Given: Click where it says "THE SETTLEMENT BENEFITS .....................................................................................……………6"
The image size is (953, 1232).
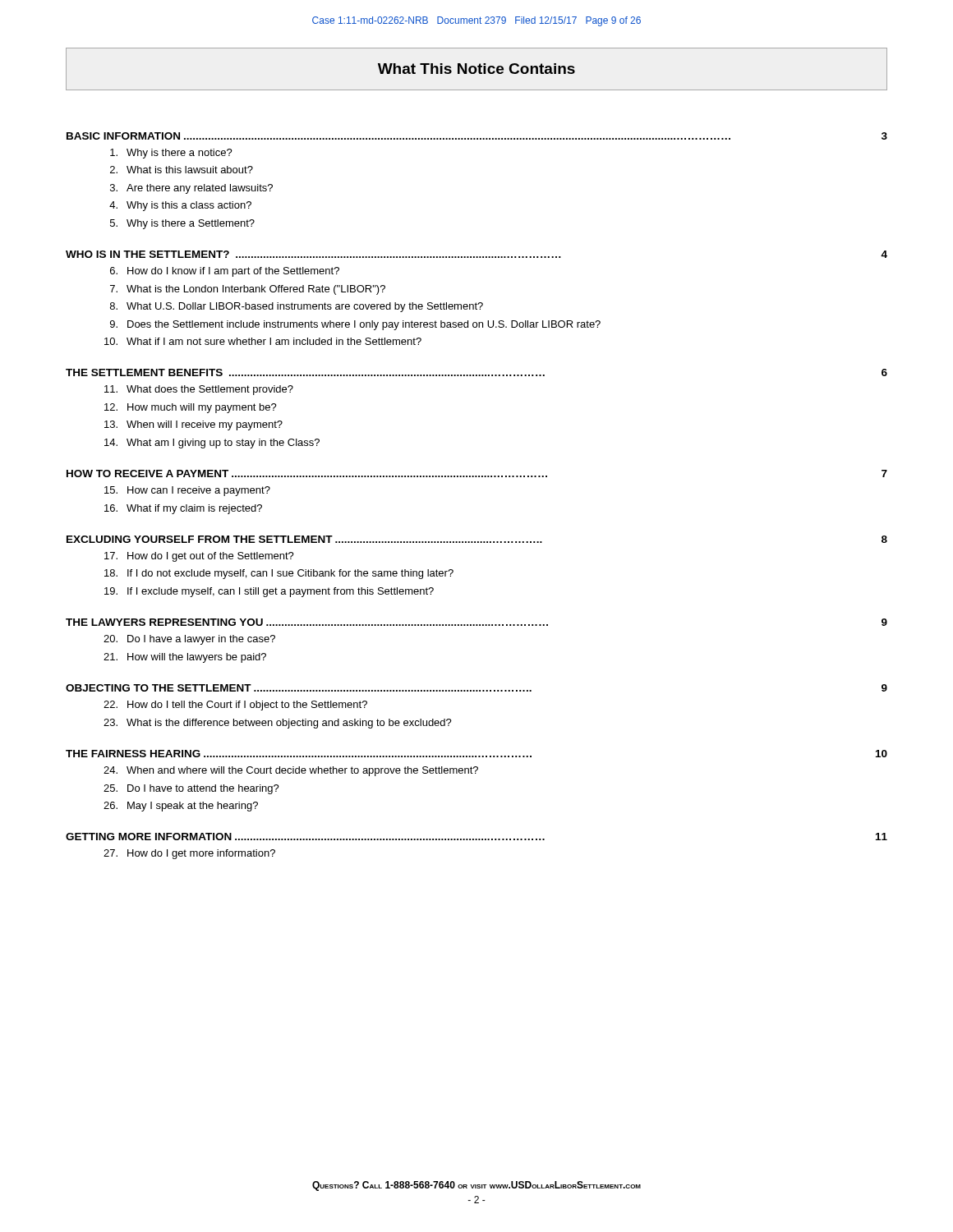Looking at the screenshot, I should coord(476,373).
